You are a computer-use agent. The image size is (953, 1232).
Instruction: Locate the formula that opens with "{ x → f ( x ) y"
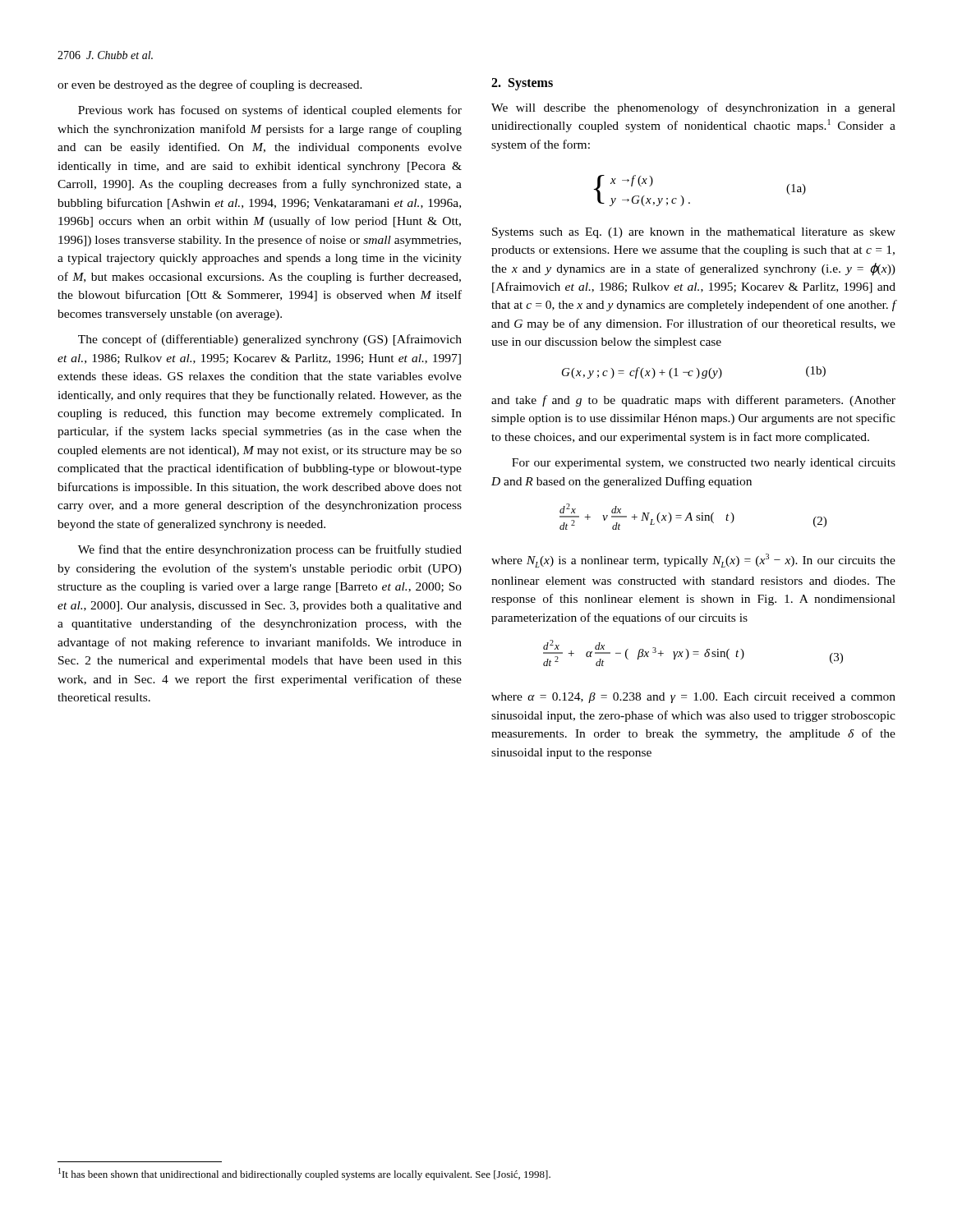pos(693,188)
